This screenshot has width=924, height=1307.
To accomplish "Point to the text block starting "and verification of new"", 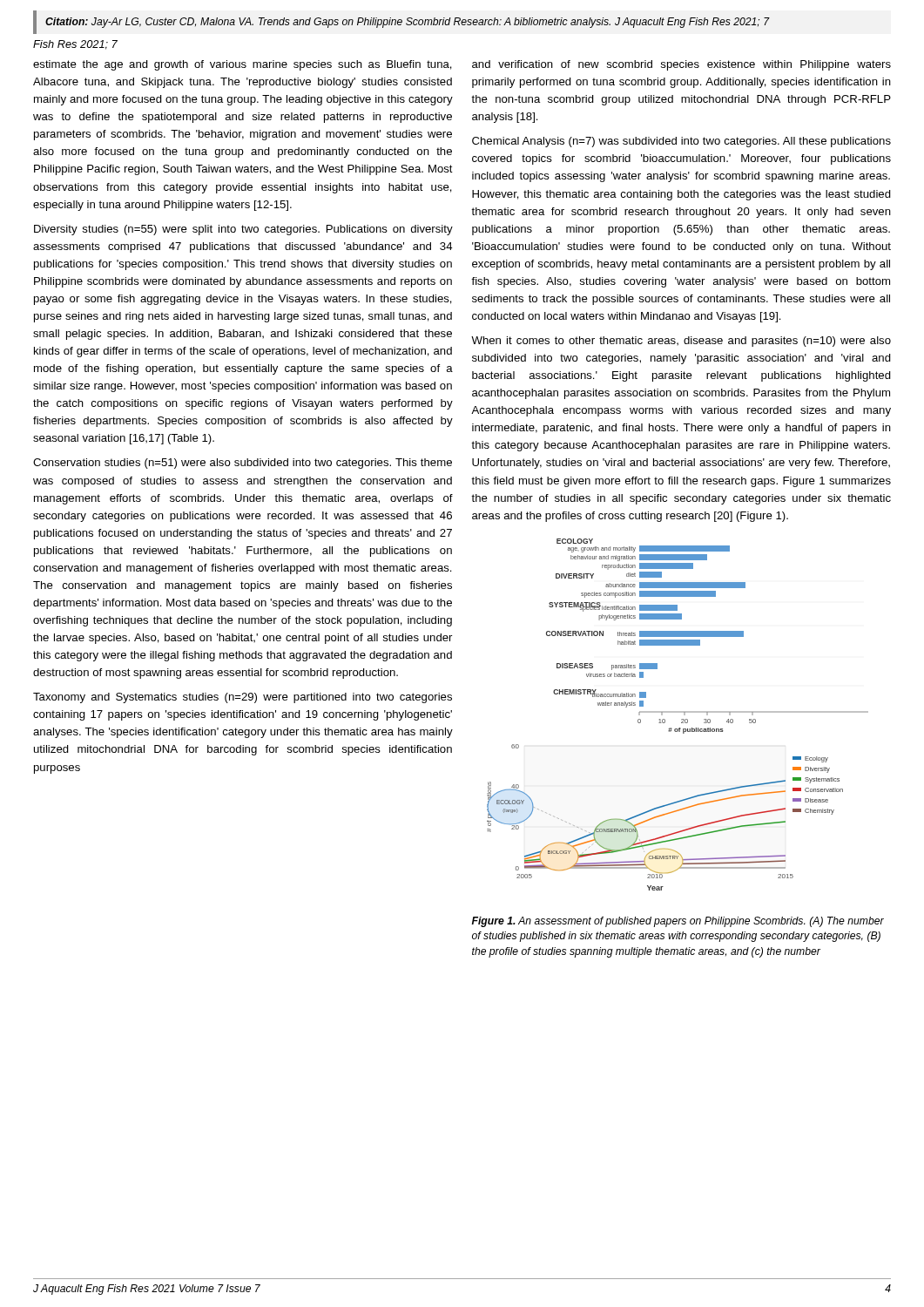I will click(681, 91).
